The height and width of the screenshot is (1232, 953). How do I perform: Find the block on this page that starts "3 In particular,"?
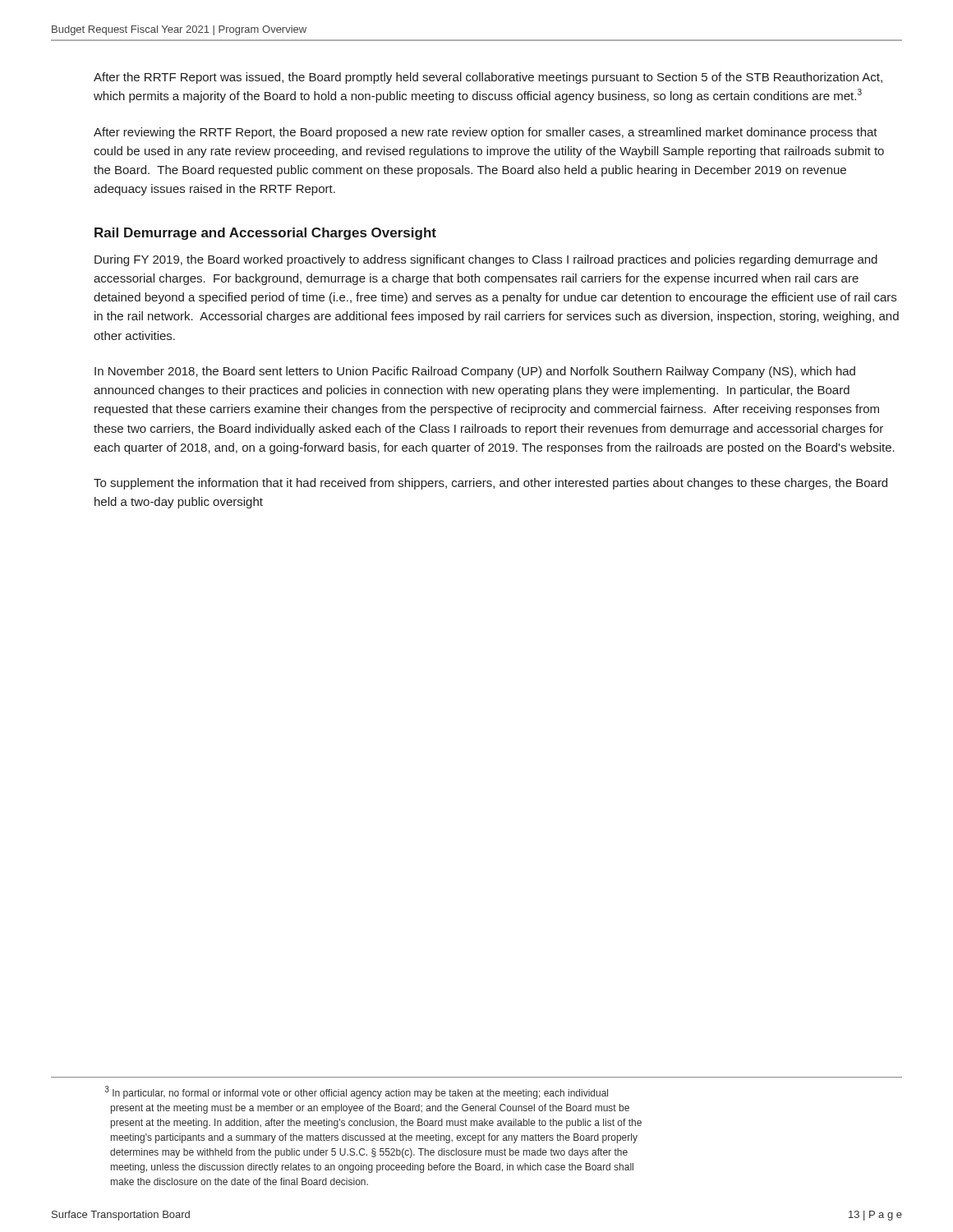point(368,1136)
